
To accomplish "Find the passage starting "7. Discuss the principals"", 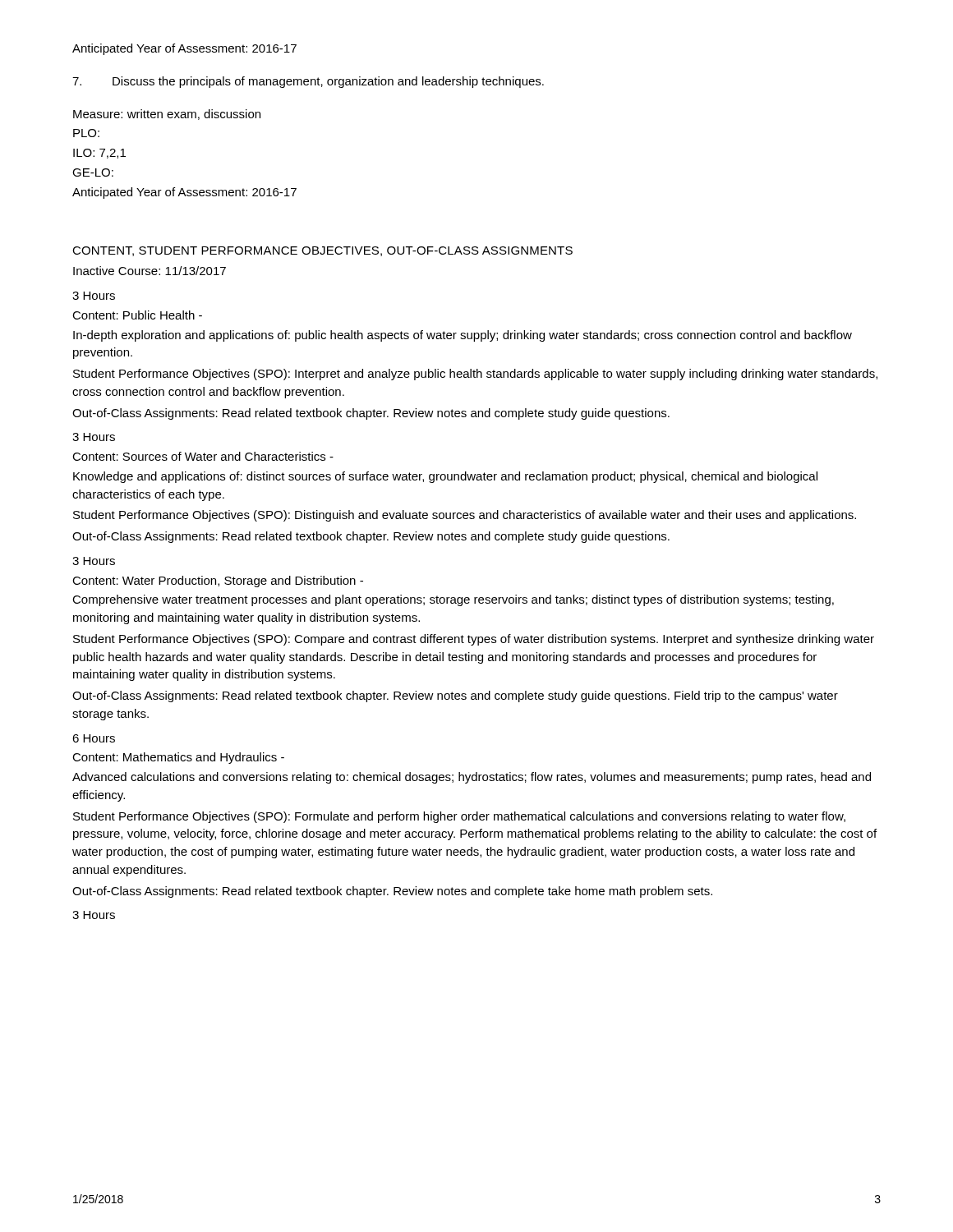I will coord(476,81).
